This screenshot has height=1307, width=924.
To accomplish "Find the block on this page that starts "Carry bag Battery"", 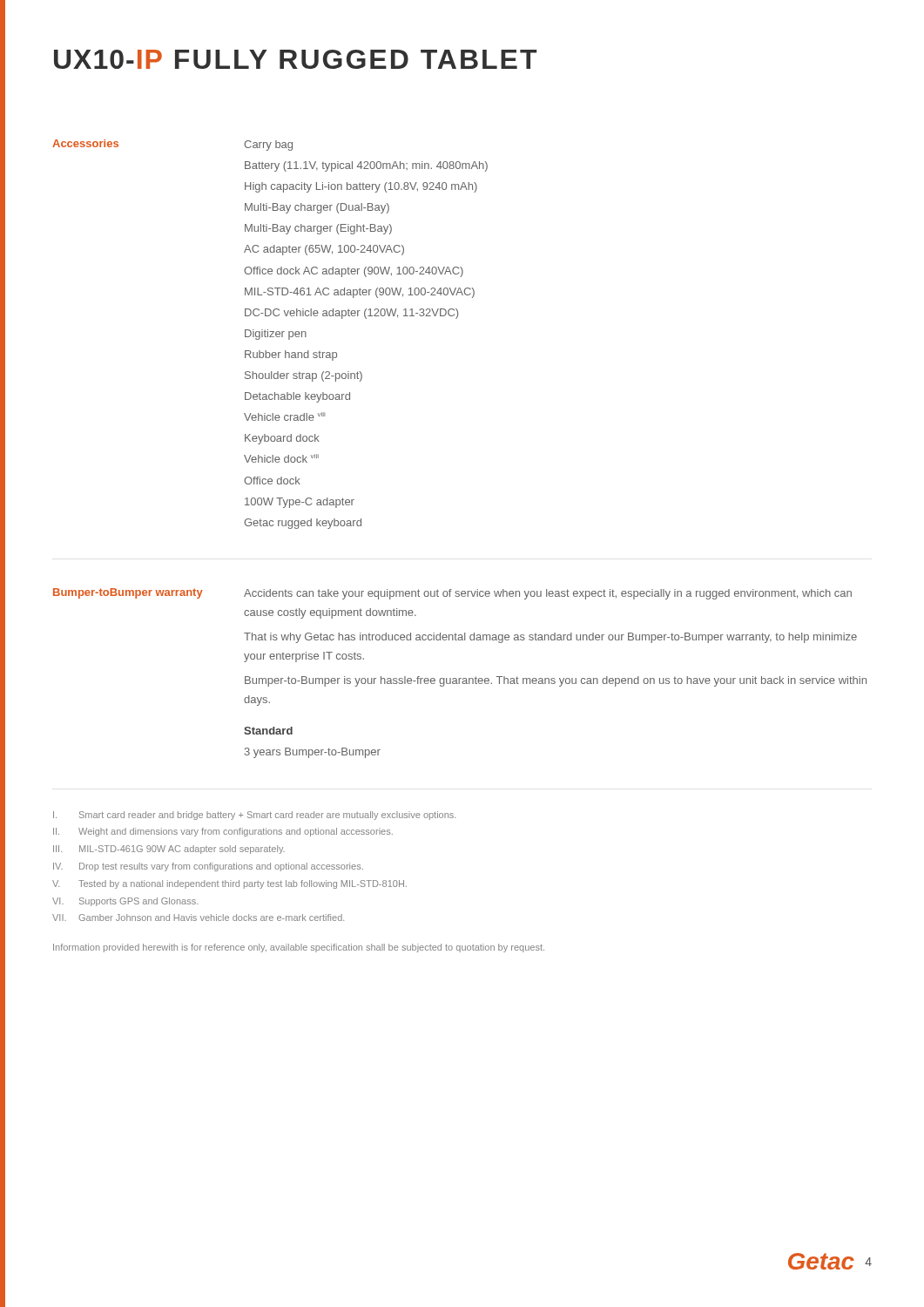I will coord(268,146).
